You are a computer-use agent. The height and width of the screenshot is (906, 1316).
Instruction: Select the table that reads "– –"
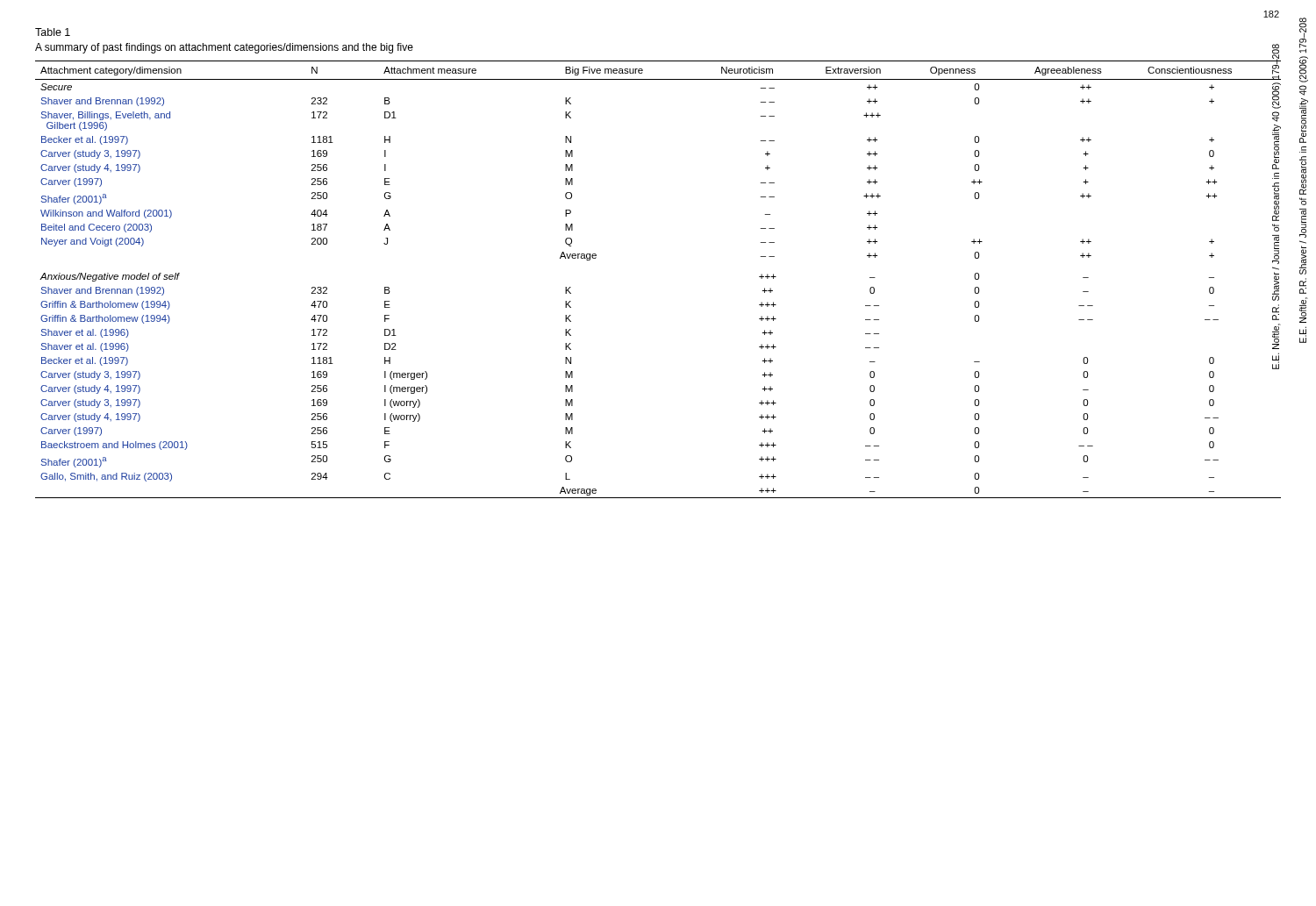tap(658, 279)
